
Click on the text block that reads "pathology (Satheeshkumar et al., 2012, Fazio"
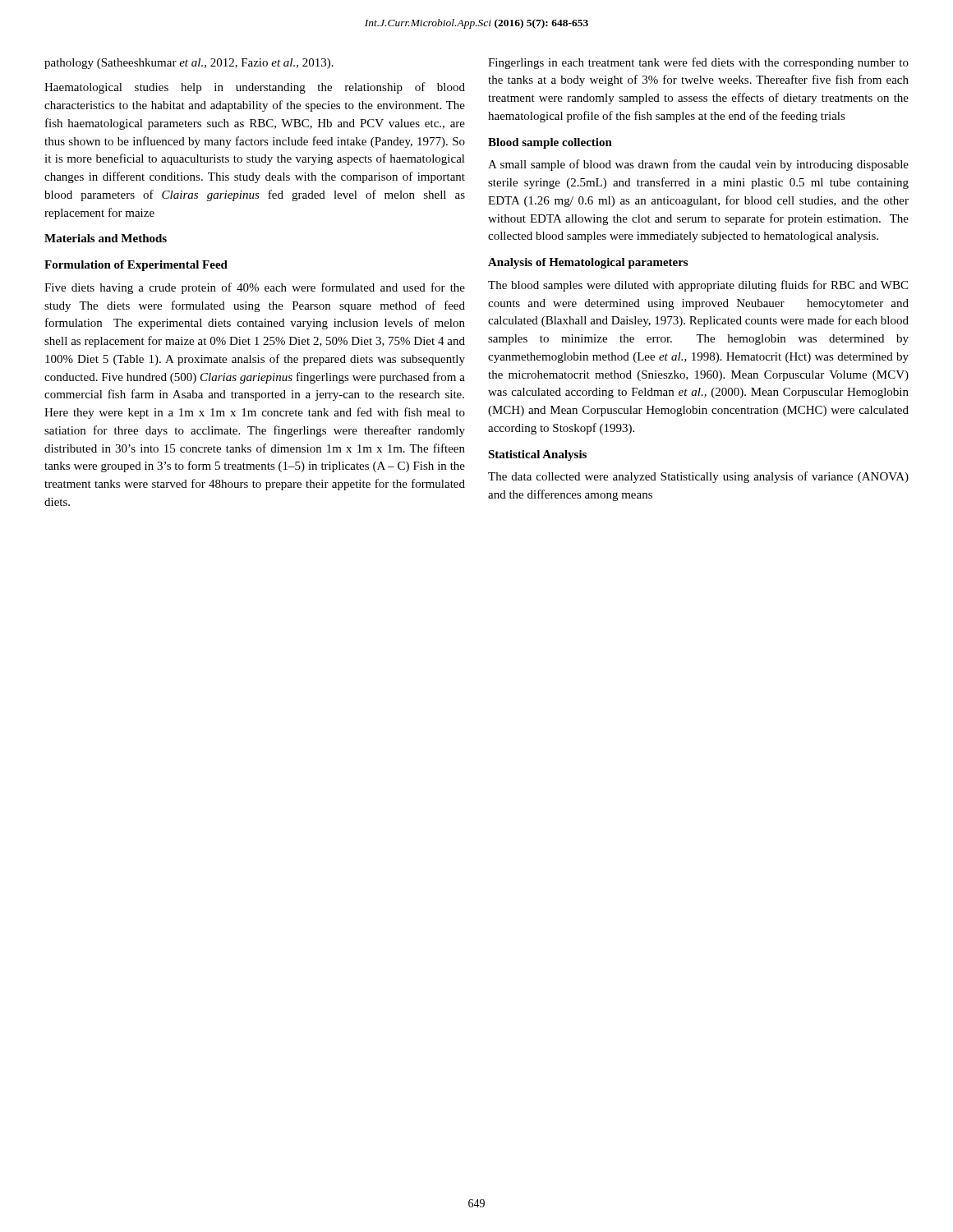tap(189, 62)
